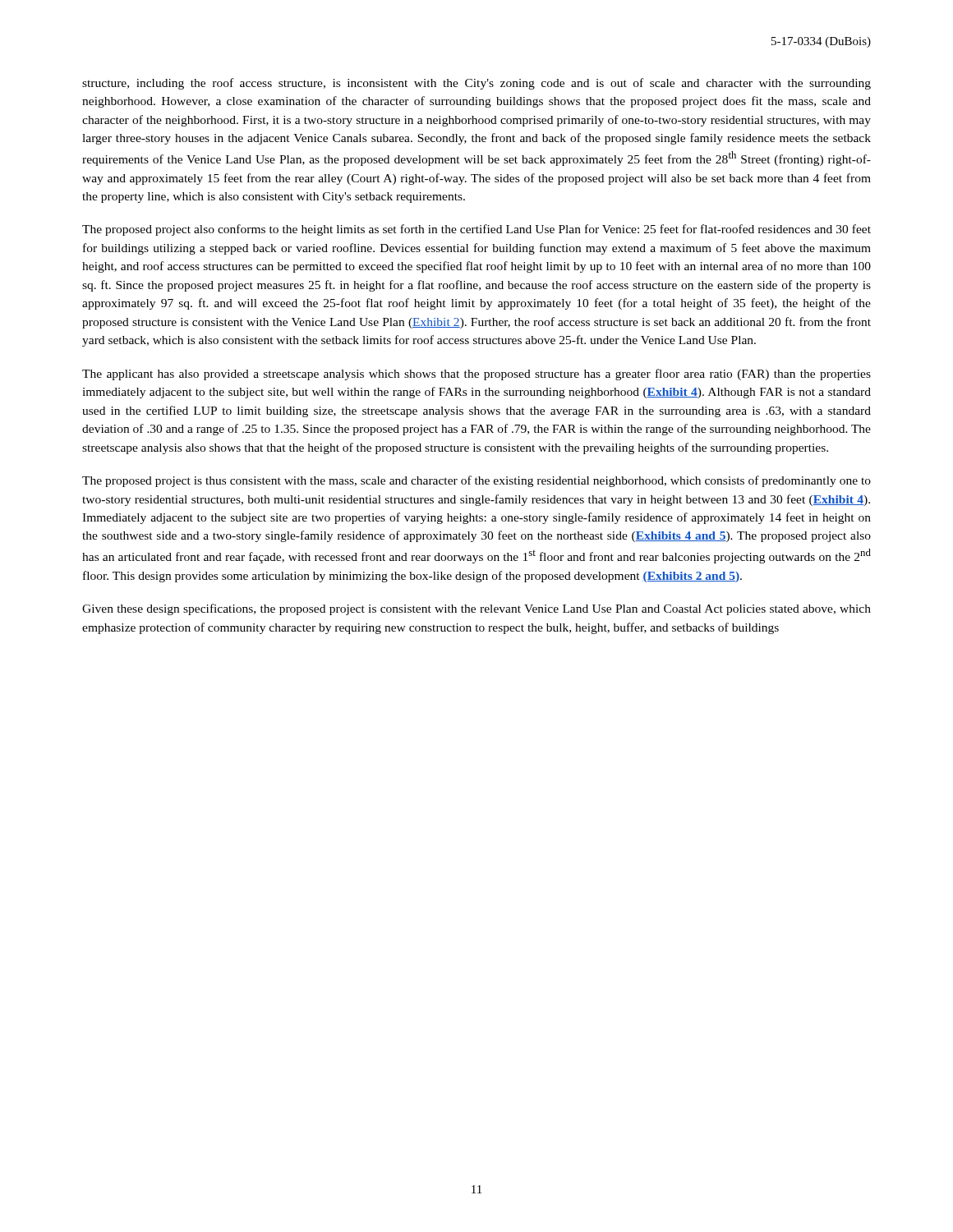Find the text block that says "The proposed project also conforms to the height"

(476, 284)
